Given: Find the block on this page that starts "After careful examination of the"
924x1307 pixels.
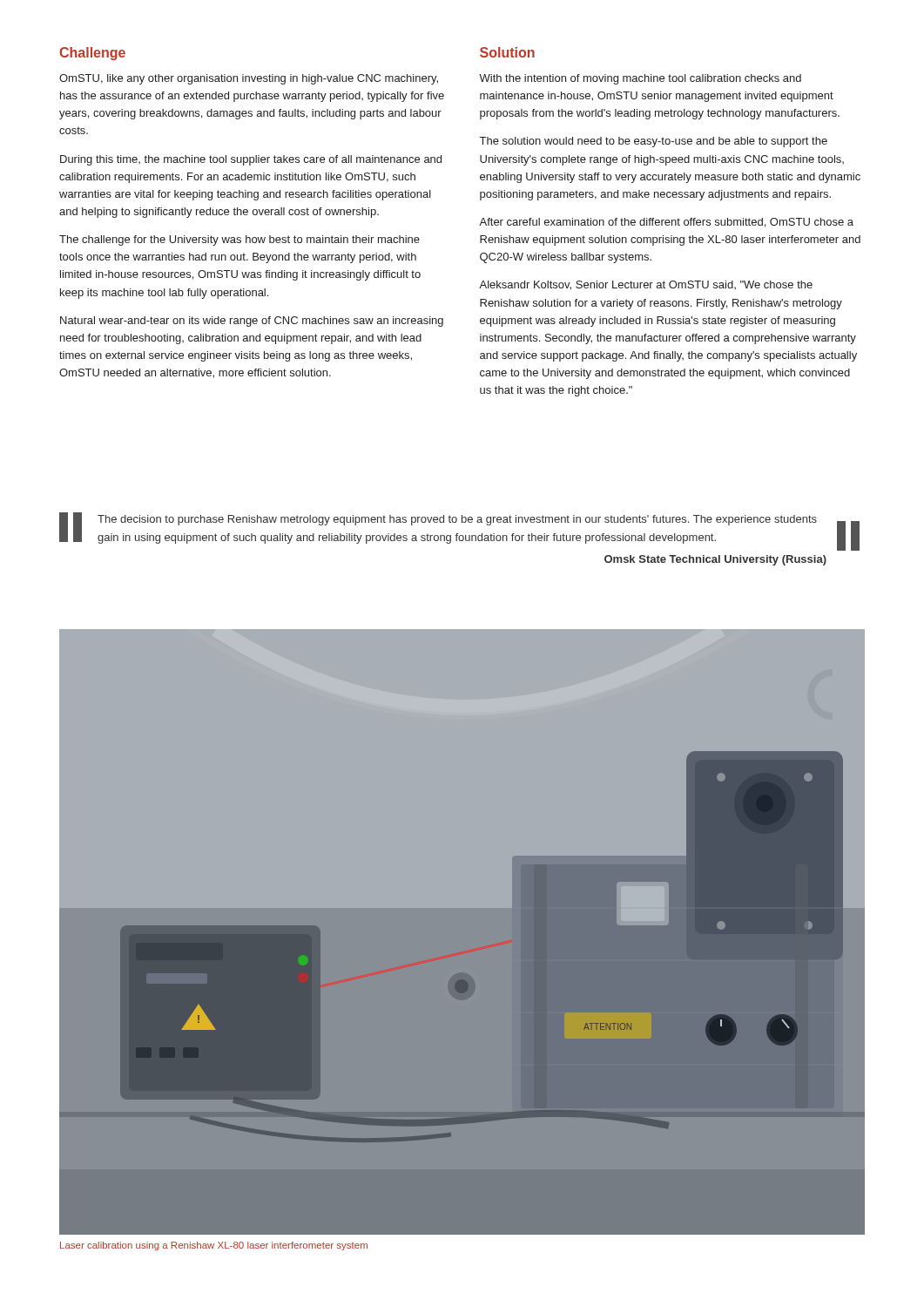Looking at the screenshot, I should point(670,239).
